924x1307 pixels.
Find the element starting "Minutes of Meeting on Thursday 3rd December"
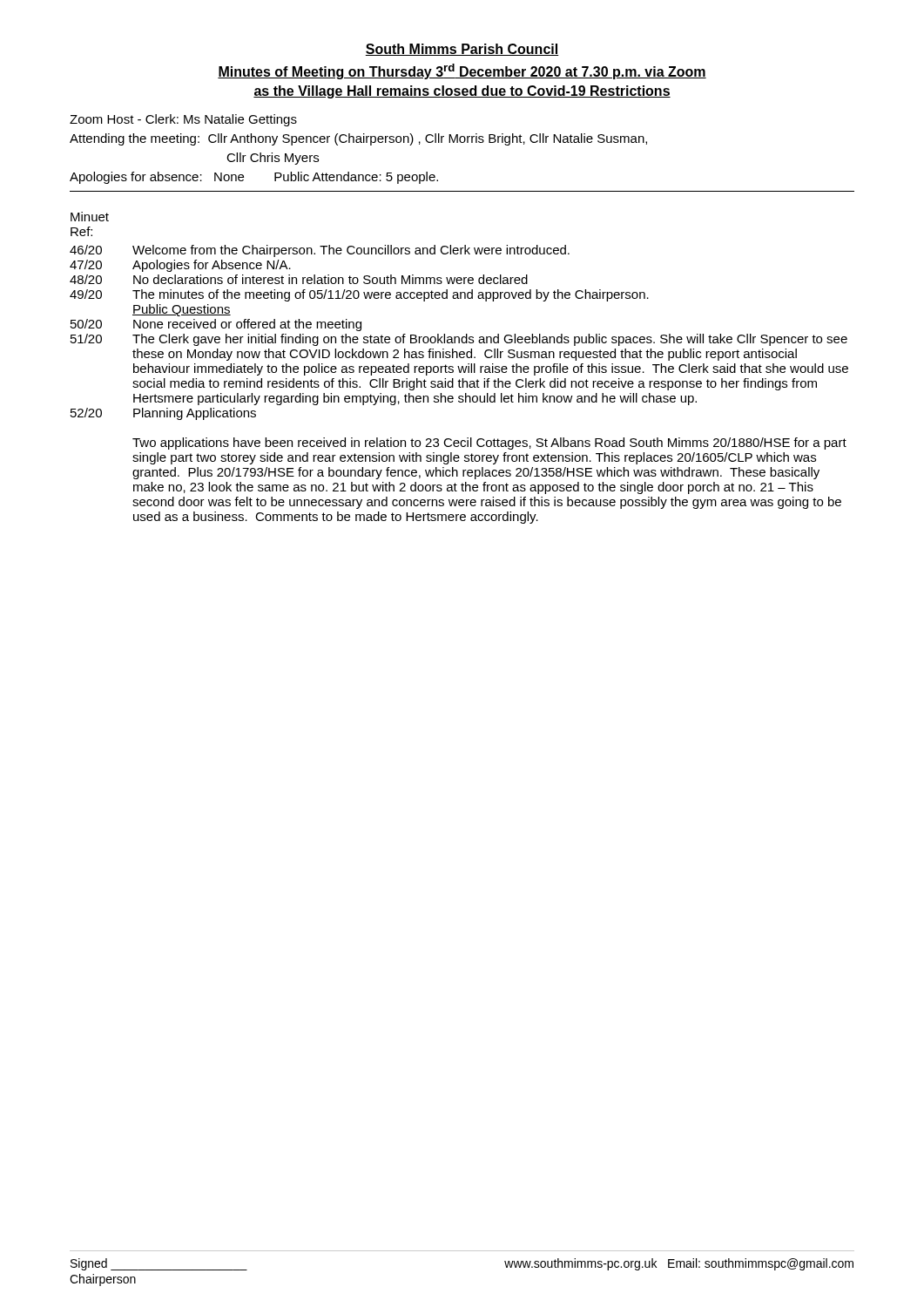click(462, 70)
